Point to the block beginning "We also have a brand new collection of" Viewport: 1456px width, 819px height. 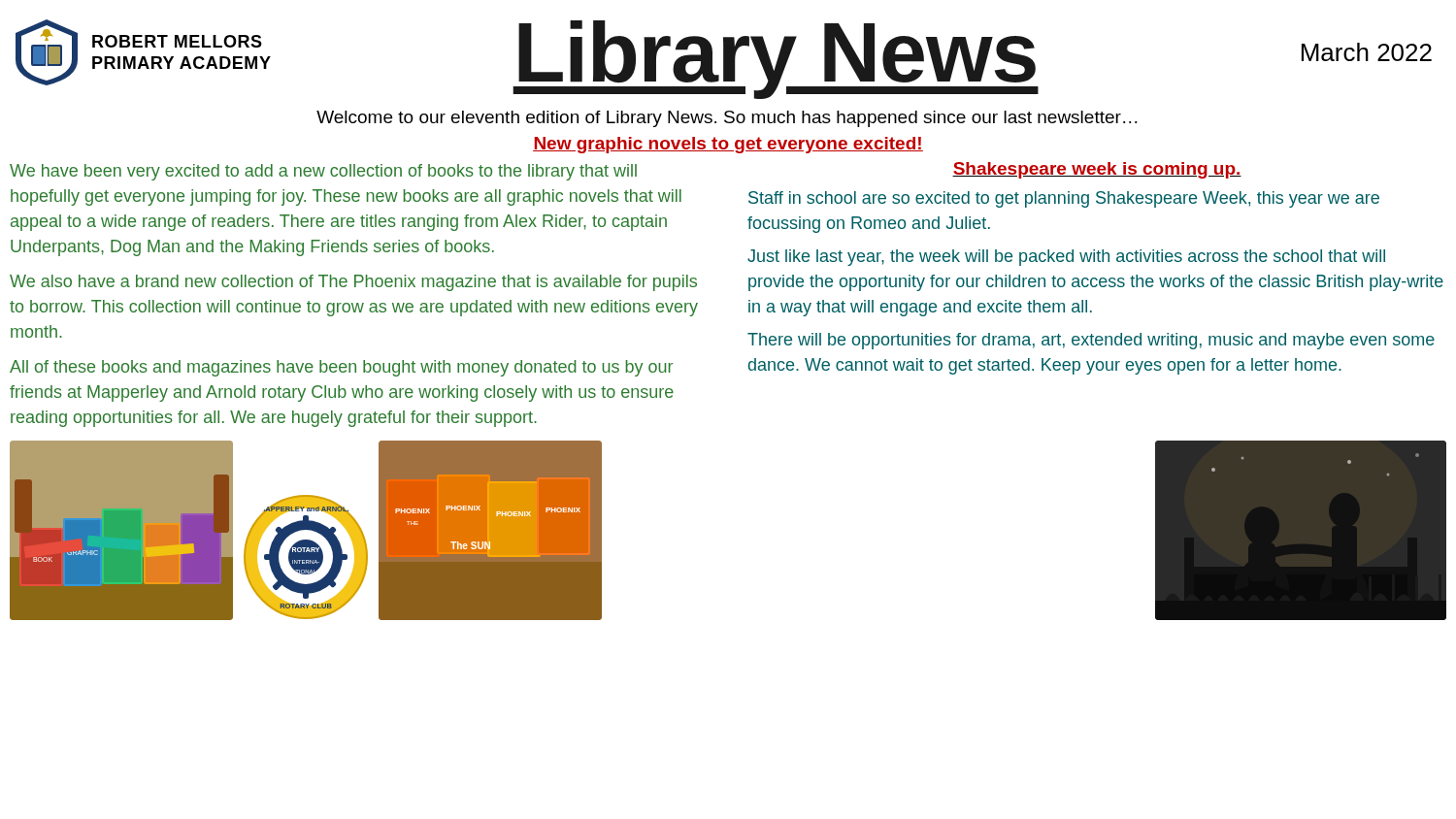click(354, 307)
